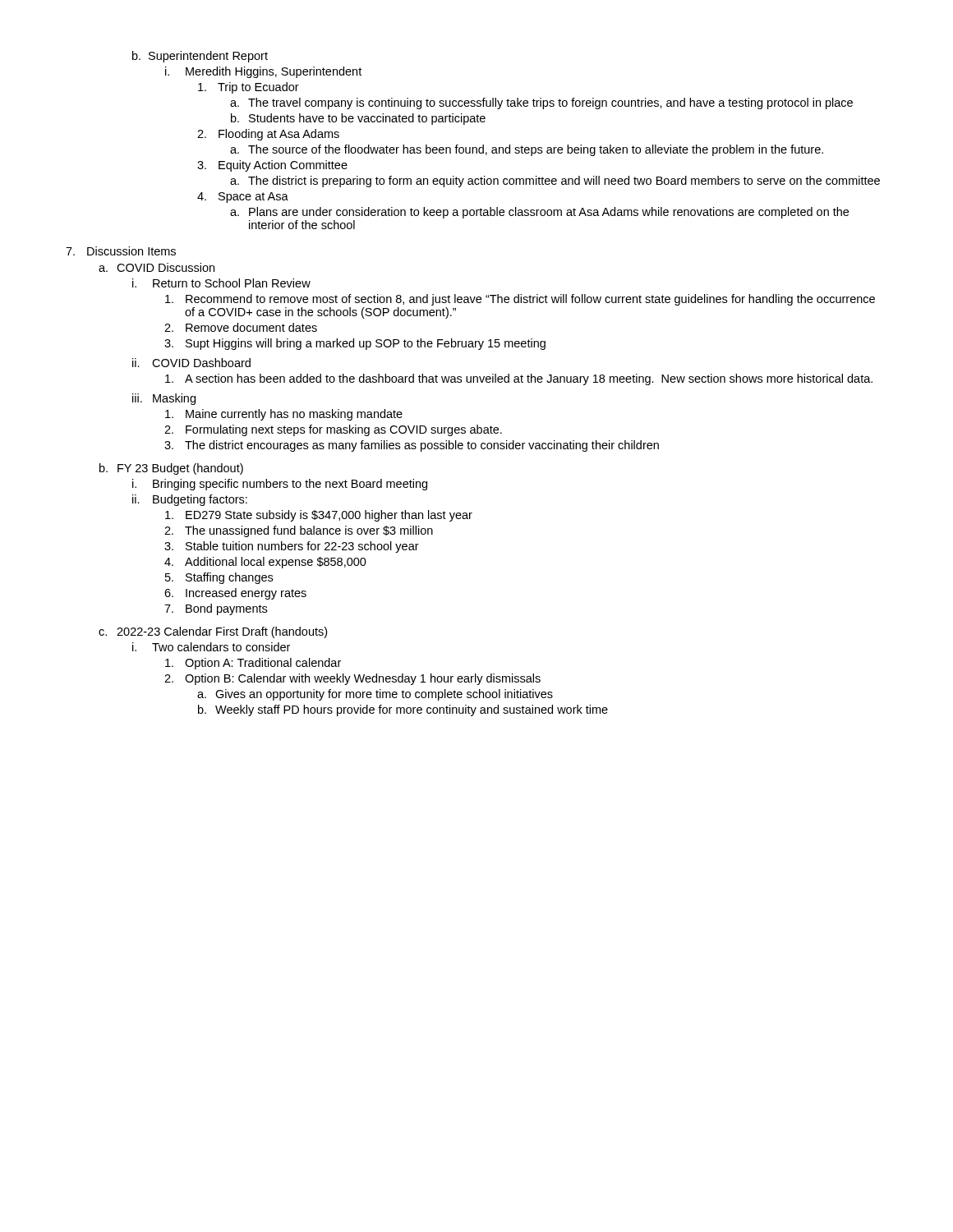Screen dimensions: 1232x953
Task: Point to the block starting "3. Supt Higgins will bring a marked up"
Action: [x=355, y=343]
